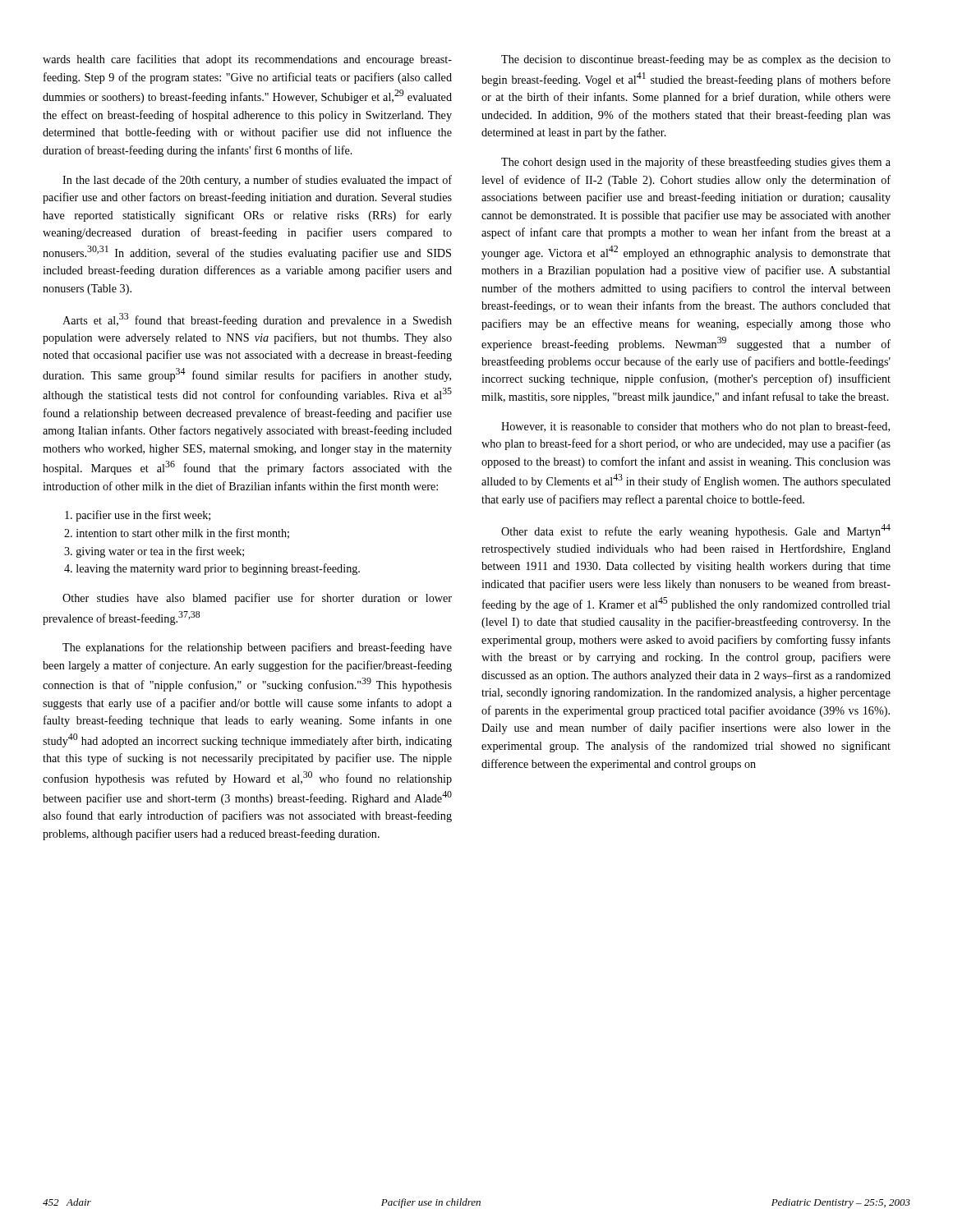Find the block on this page that starts "The cohort design used in the majority"
This screenshot has height=1232, width=953.
point(686,280)
